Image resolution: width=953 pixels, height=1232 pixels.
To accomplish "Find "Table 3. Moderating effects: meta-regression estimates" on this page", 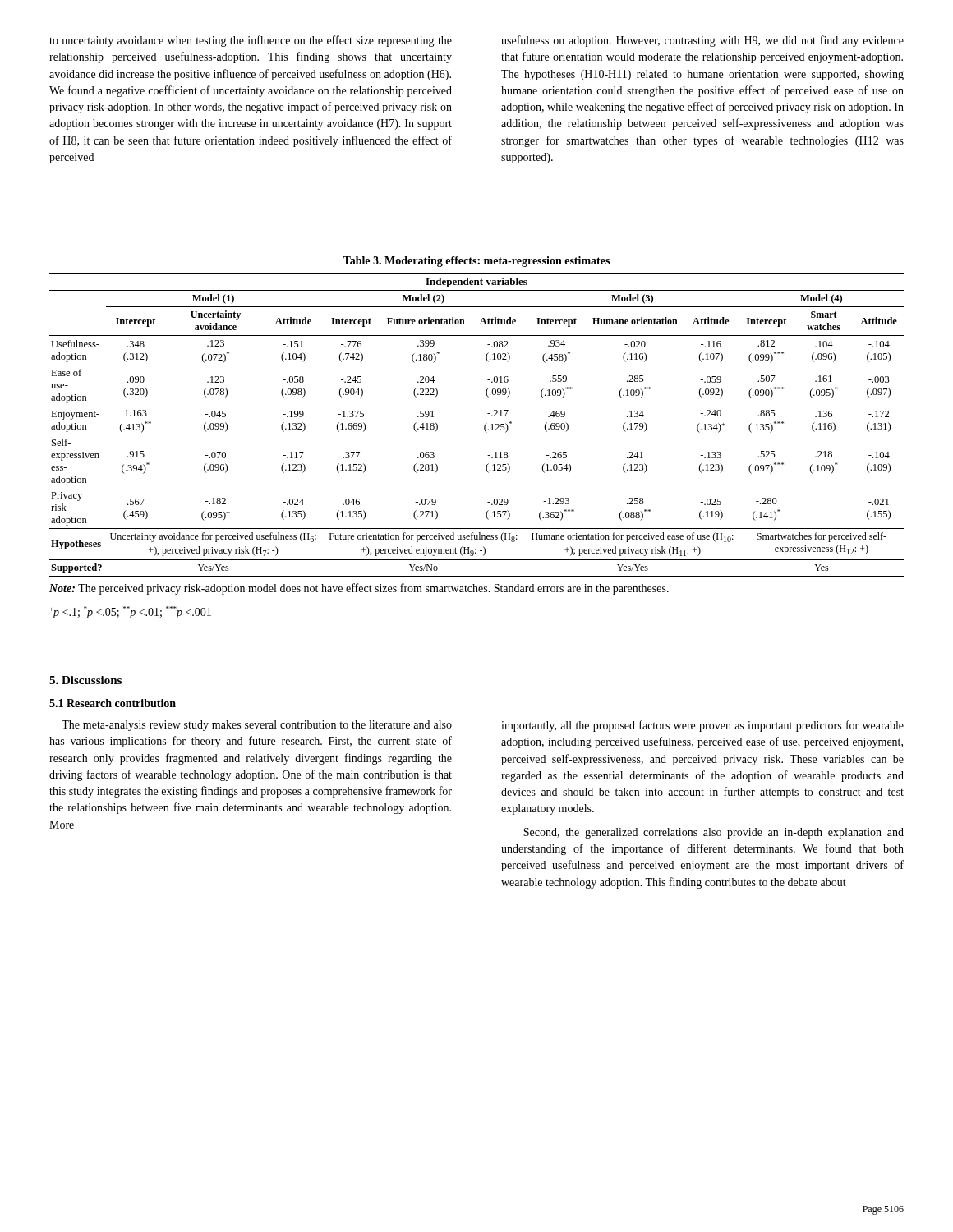I will (476, 261).
